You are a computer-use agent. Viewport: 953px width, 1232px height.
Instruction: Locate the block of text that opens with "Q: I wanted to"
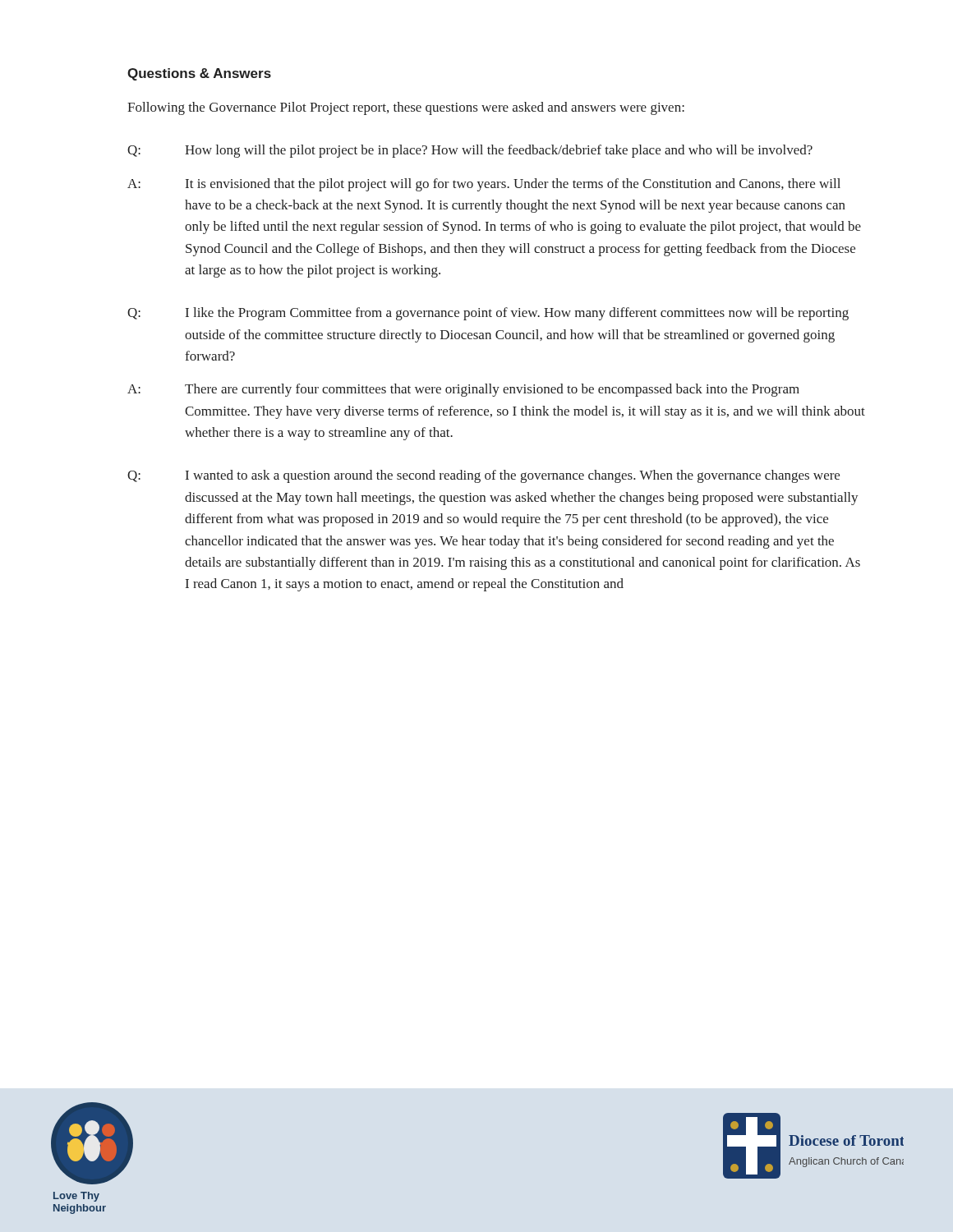(497, 530)
